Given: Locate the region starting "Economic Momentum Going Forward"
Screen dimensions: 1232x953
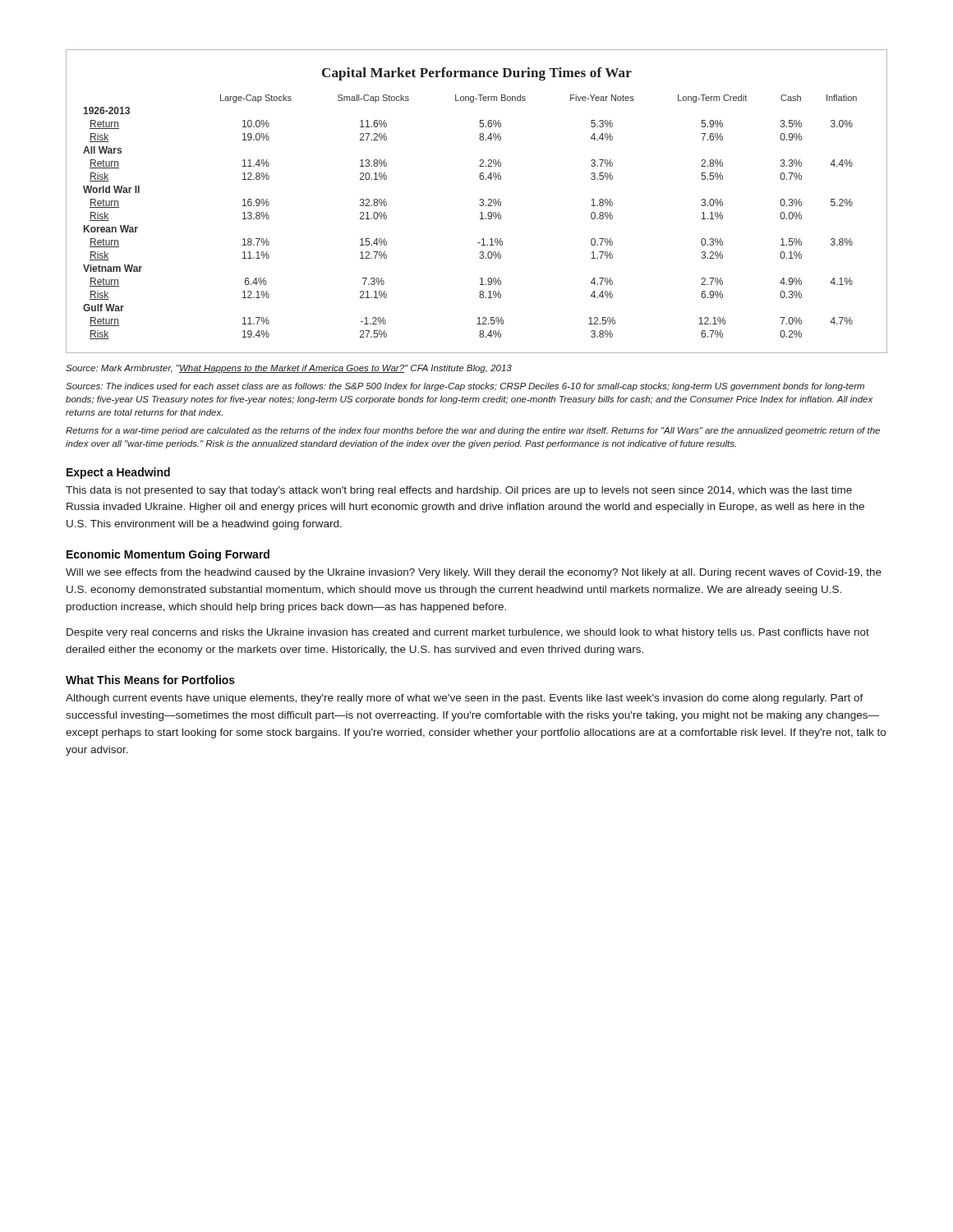Looking at the screenshot, I should (x=168, y=555).
